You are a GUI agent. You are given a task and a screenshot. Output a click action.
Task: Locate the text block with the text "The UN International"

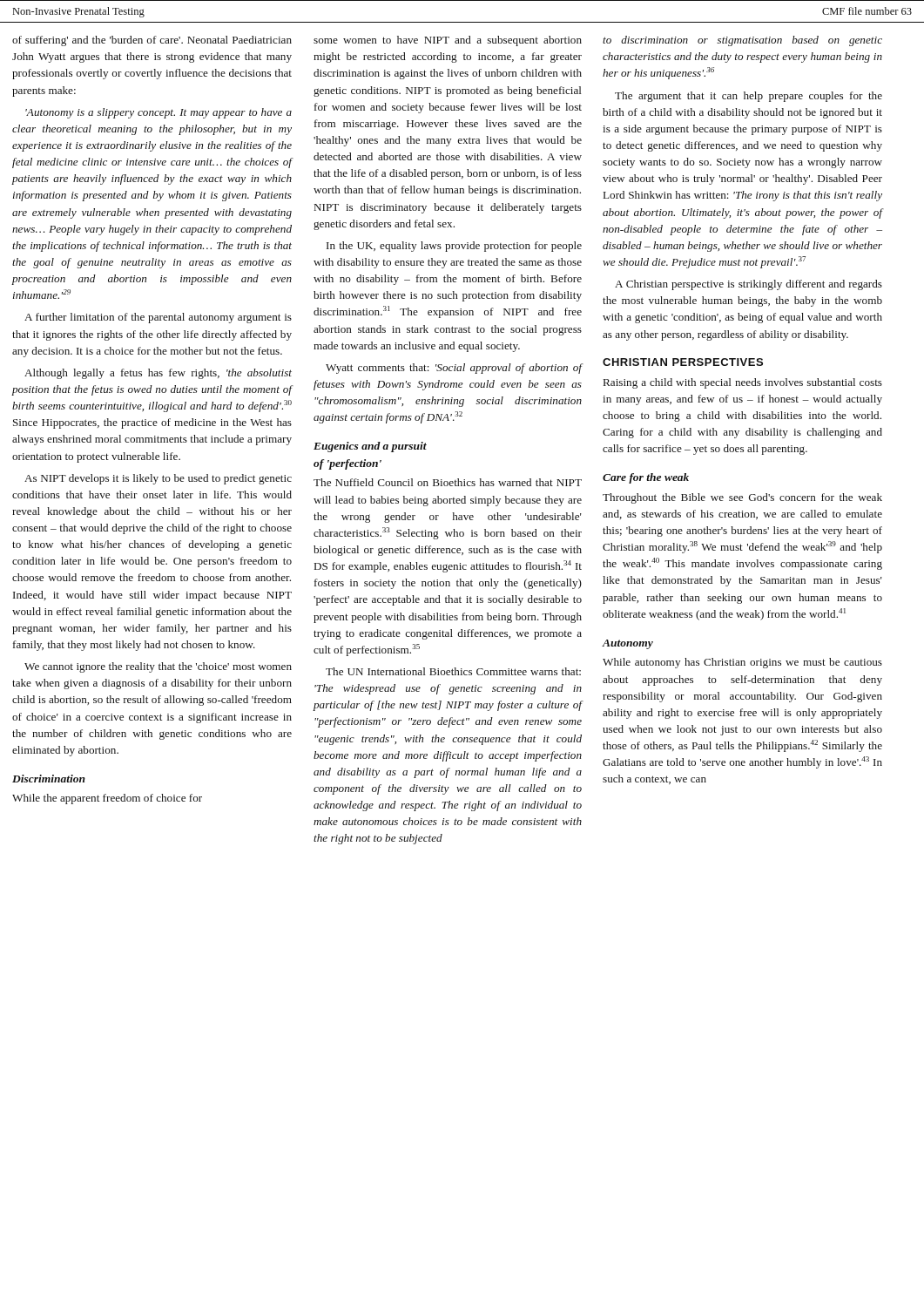[x=448, y=755]
